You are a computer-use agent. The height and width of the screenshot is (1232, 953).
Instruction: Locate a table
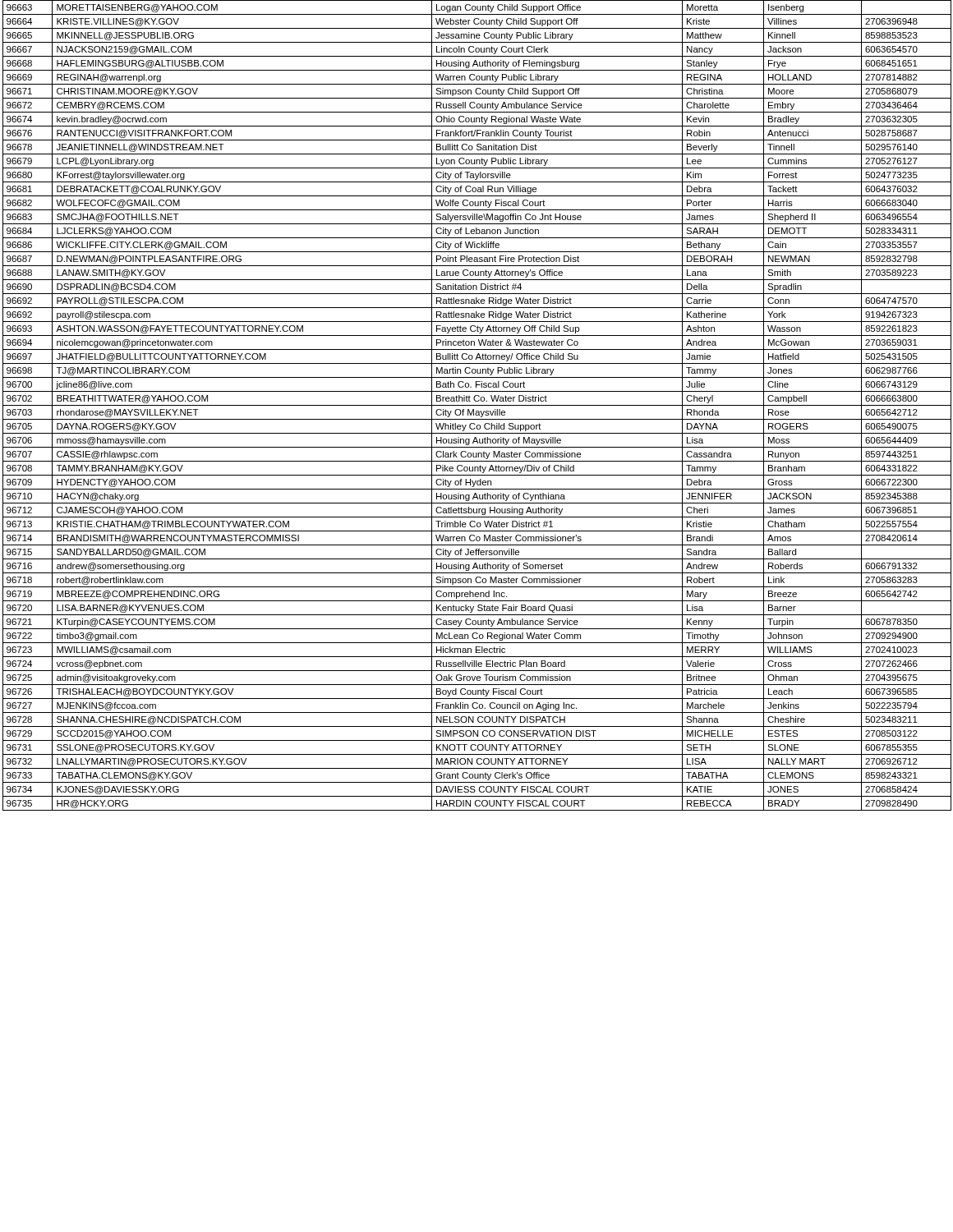(476, 405)
